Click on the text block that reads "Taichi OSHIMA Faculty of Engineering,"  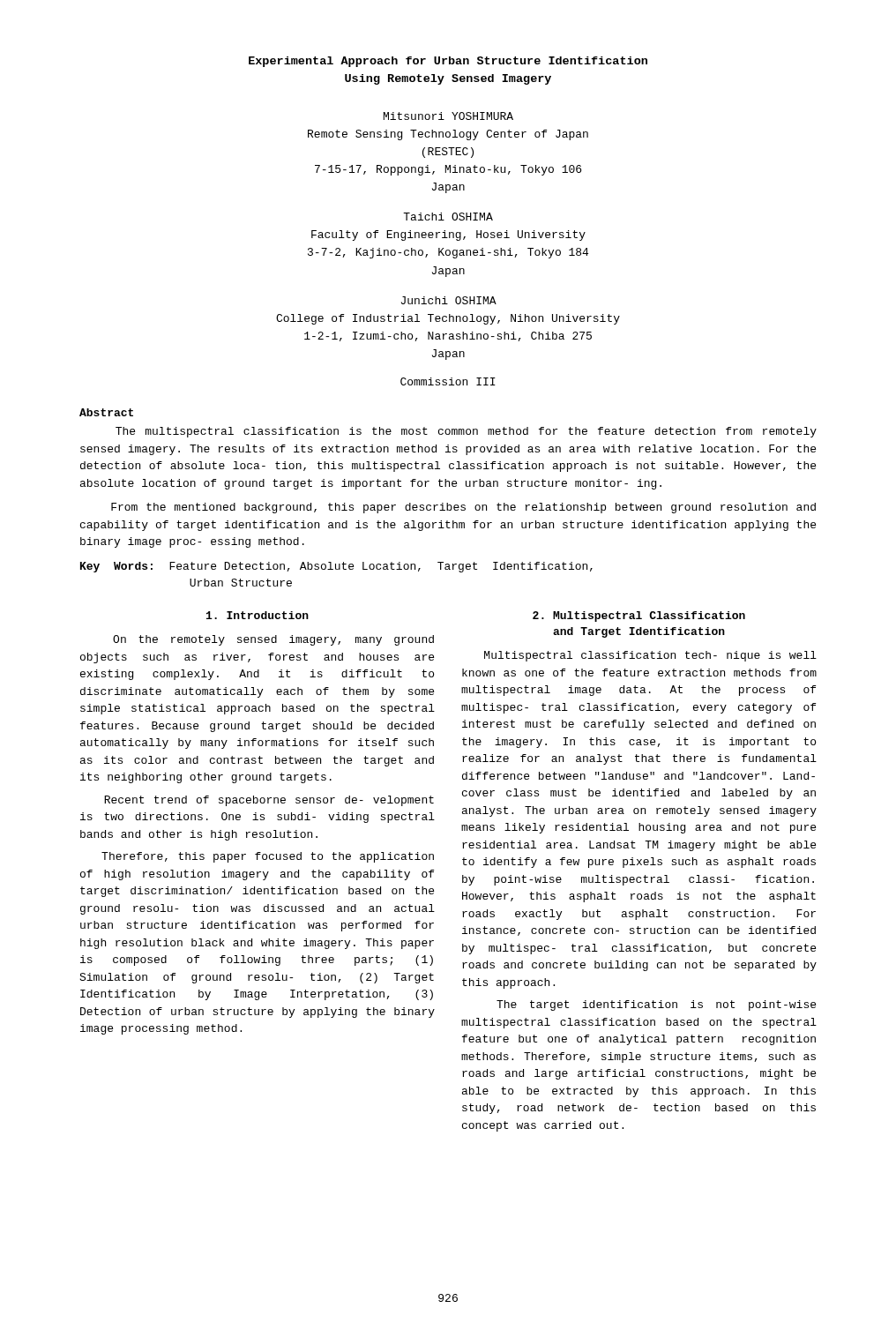point(448,244)
